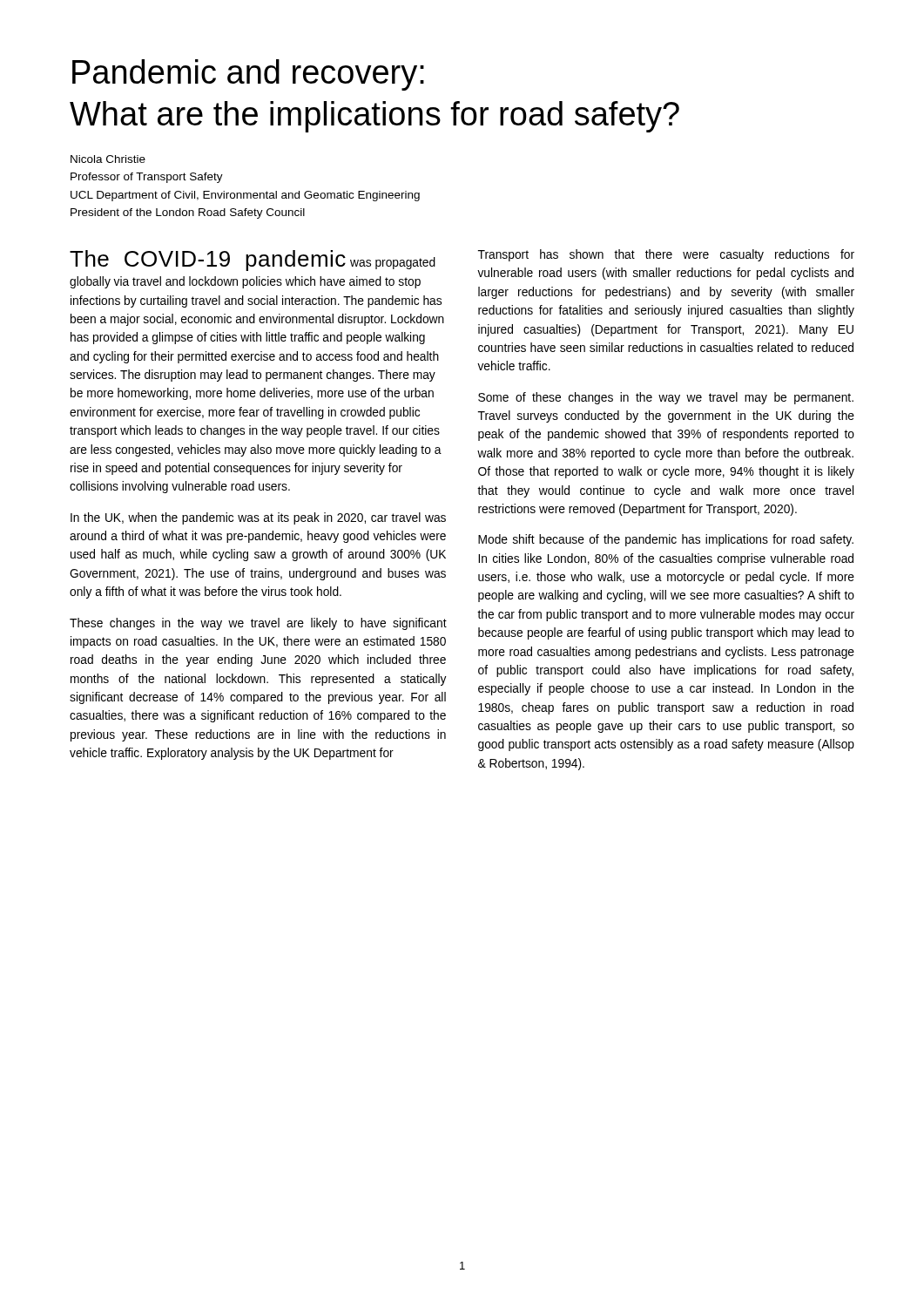Locate the block of text that opens with "These changes in"
Viewport: 924px width, 1307px height.
point(258,688)
